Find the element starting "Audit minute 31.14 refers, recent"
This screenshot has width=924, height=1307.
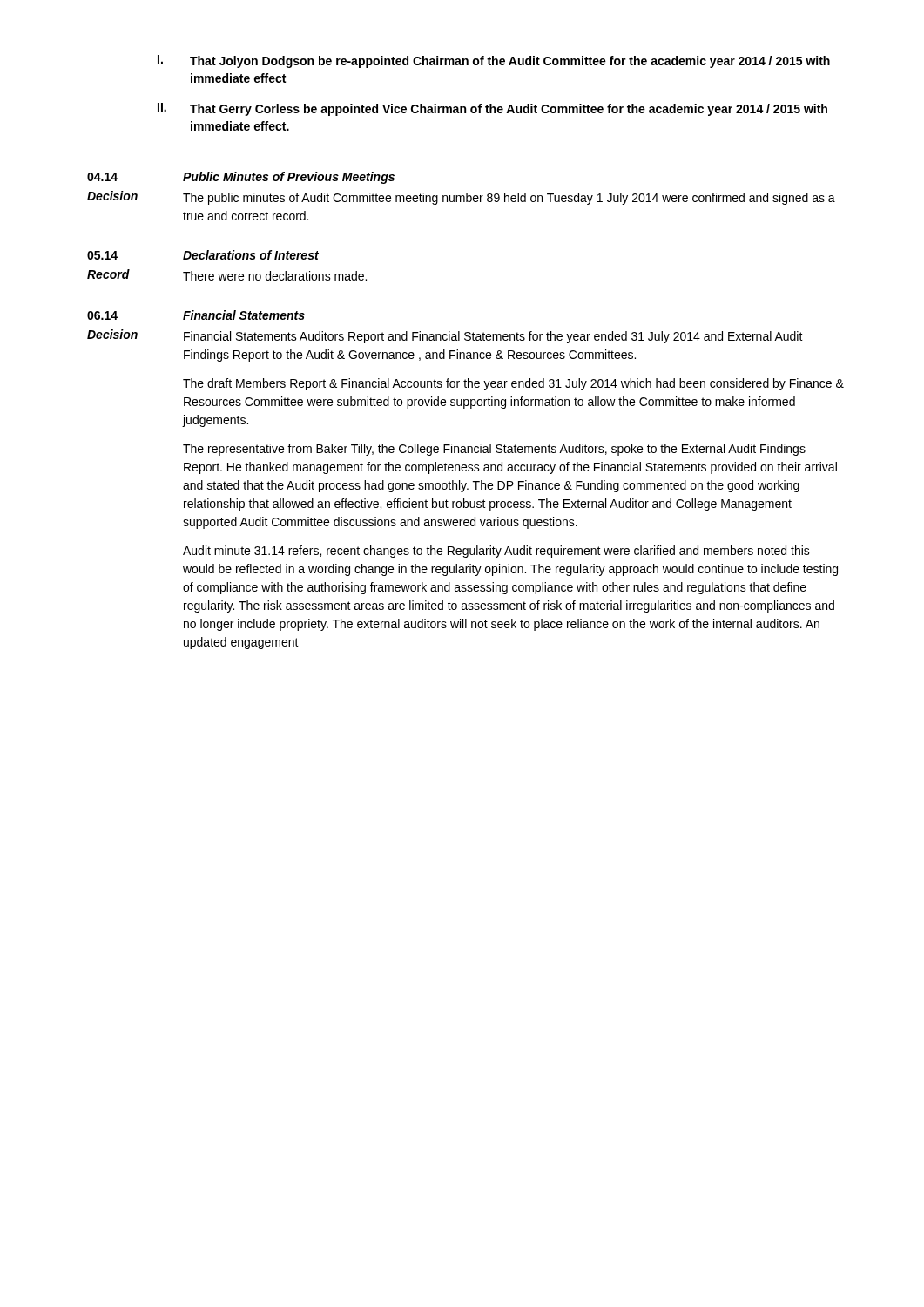[x=466, y=597]
